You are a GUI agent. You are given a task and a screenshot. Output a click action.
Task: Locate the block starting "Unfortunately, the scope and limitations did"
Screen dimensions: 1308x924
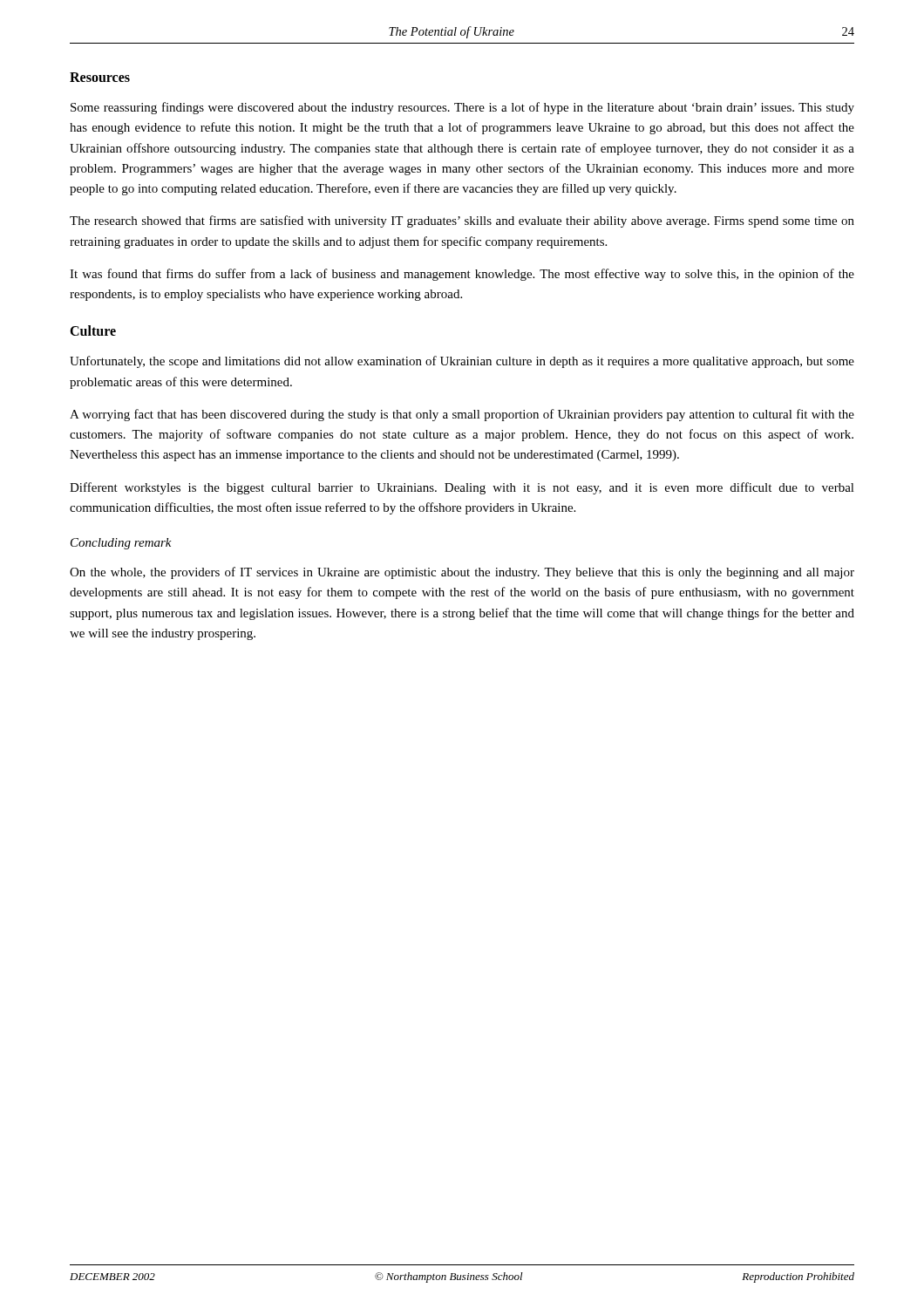[x=462, y=371]
